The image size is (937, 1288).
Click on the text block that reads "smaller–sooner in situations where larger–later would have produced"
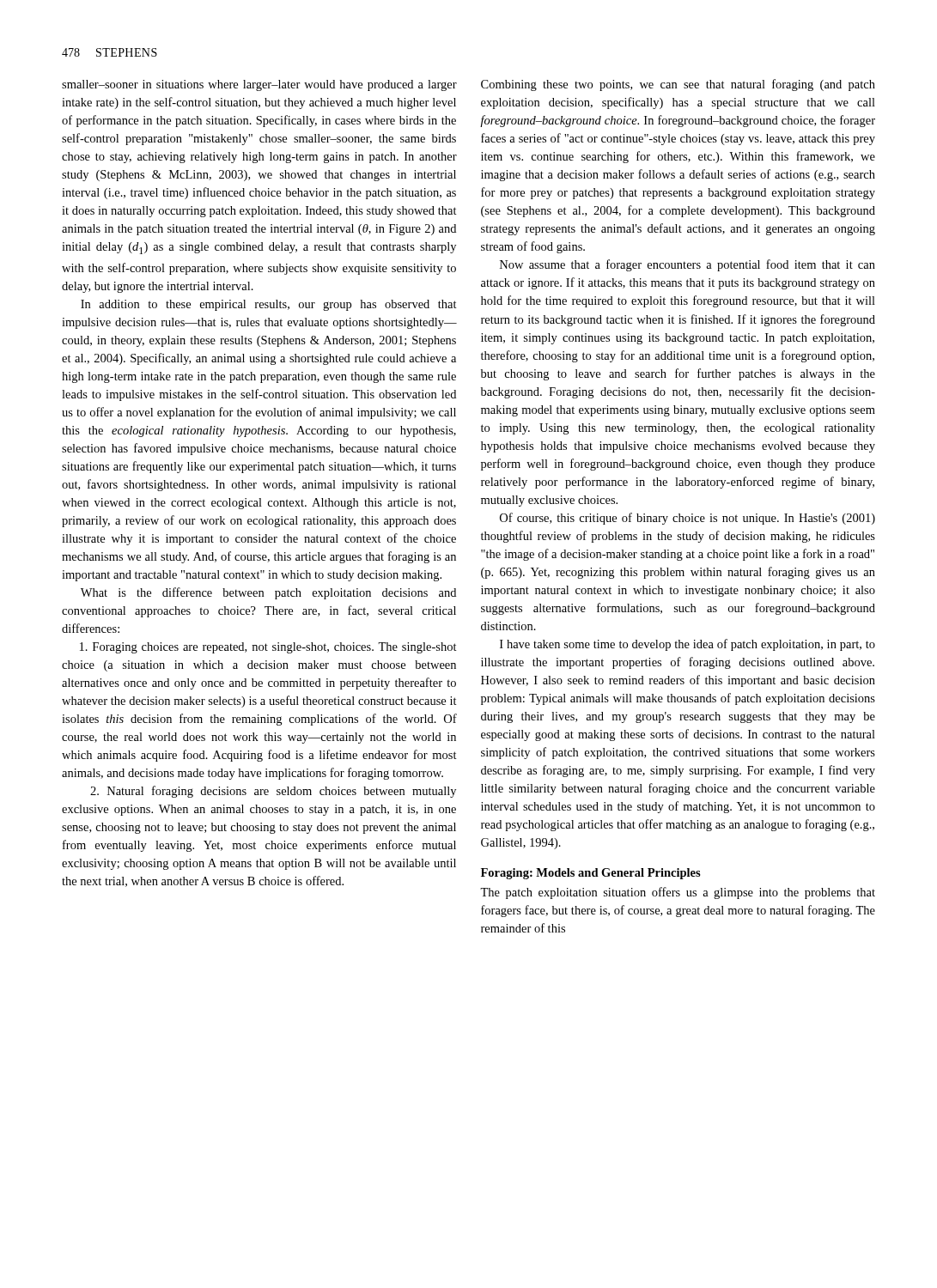click(x=259, y=186)
